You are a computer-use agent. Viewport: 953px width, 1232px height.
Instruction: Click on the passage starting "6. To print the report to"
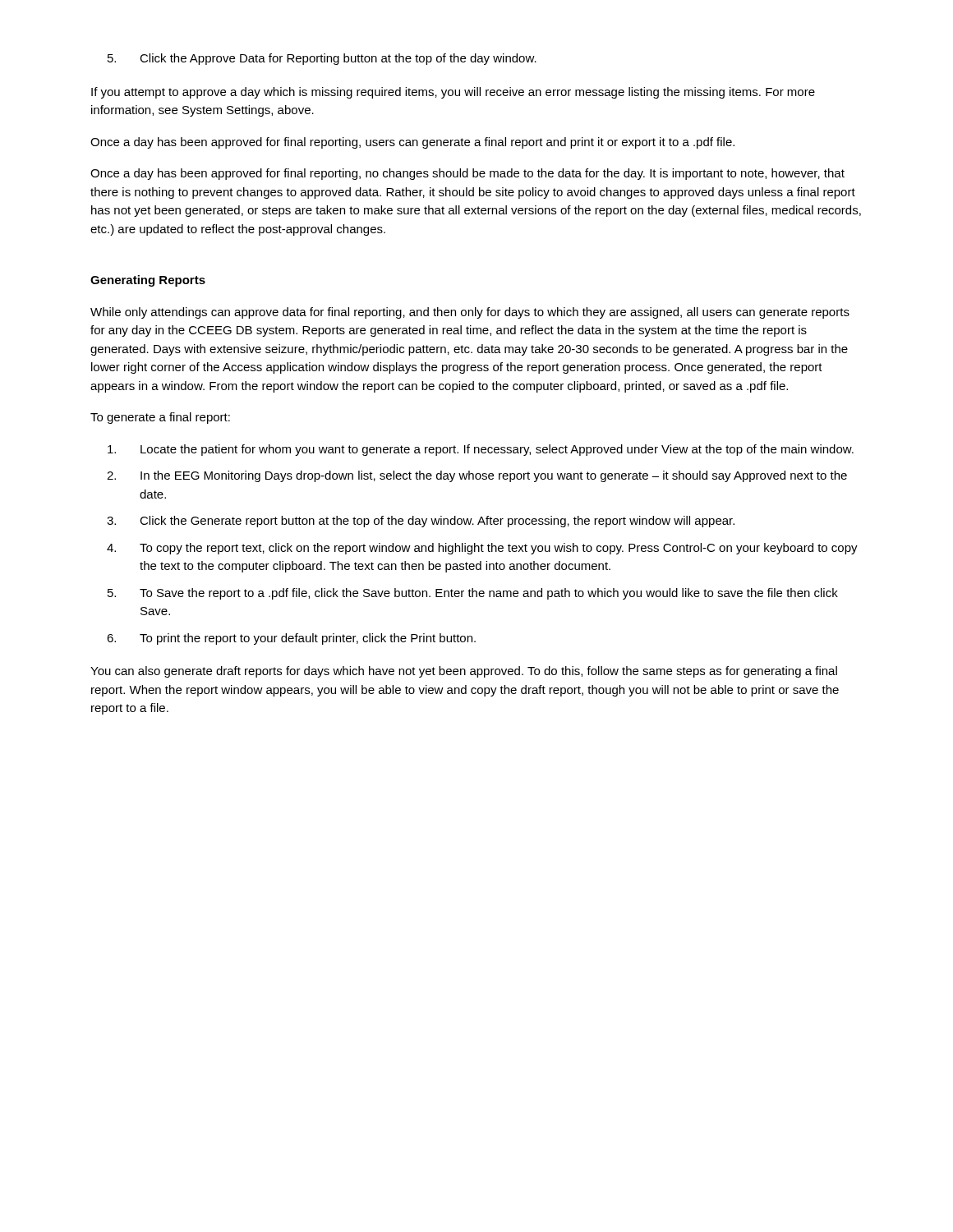[x=284, y=638]
